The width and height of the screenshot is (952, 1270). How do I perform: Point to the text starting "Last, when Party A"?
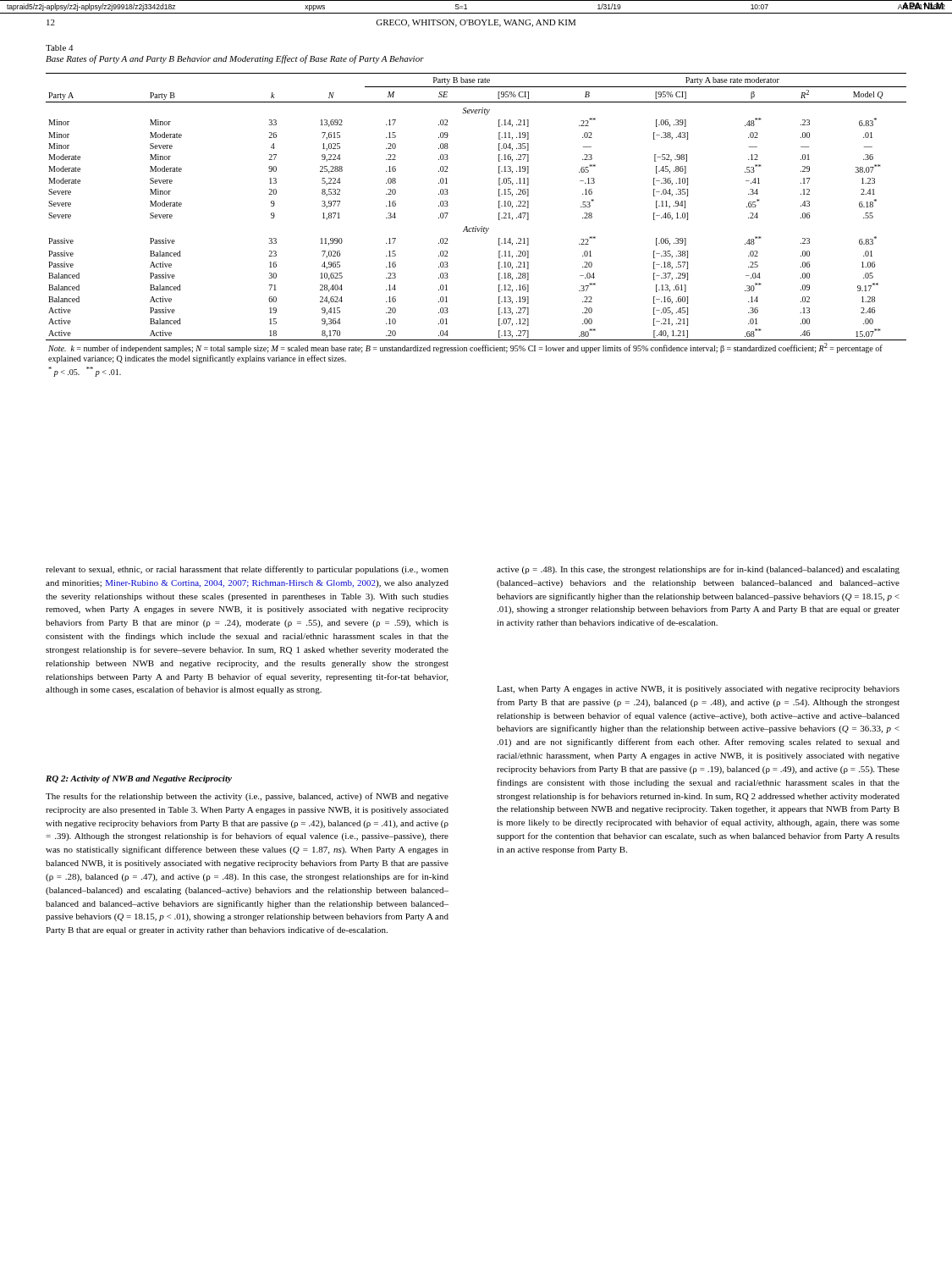(698, 769)
